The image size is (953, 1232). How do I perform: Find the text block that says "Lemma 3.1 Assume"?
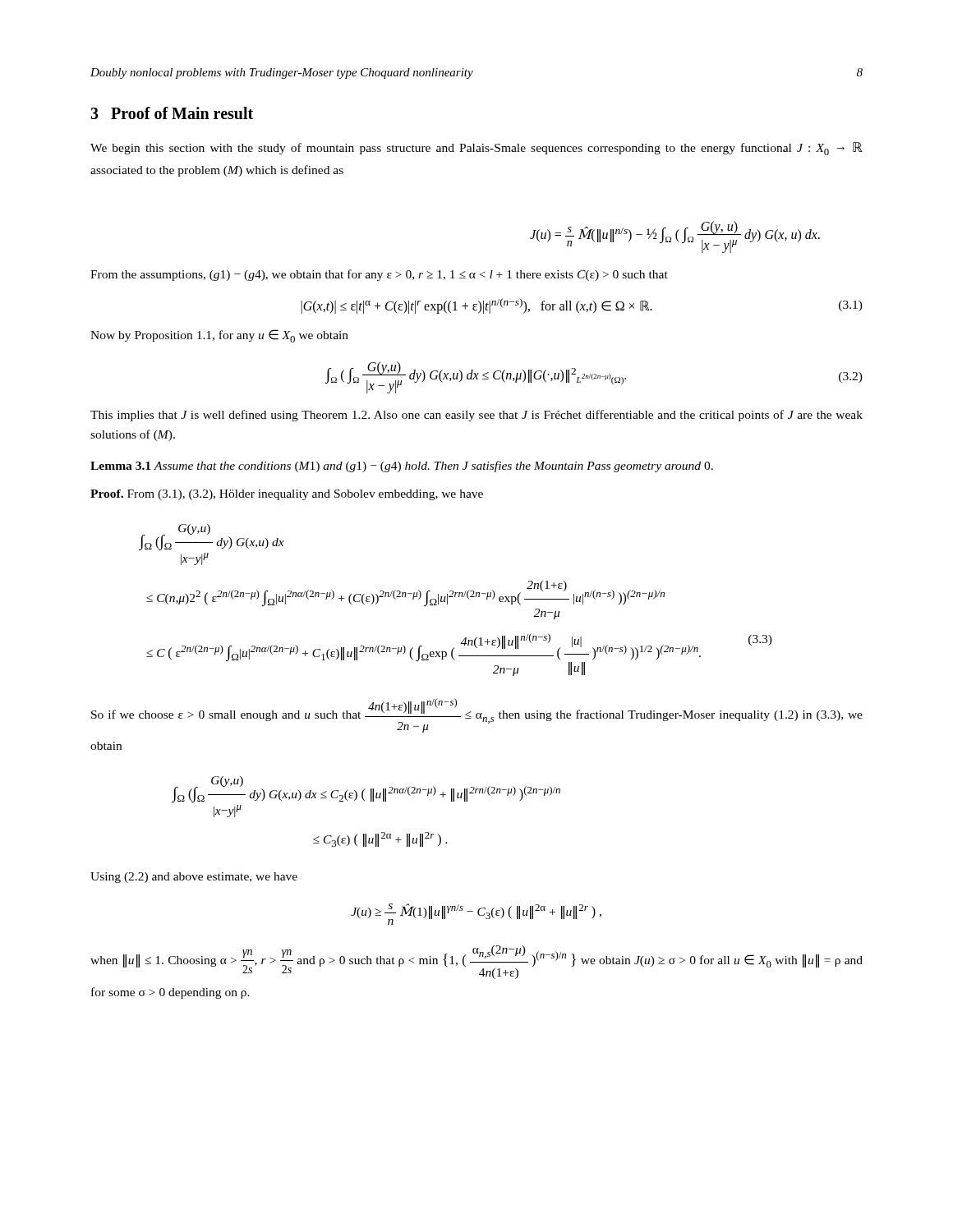click(x=402, y=465)
